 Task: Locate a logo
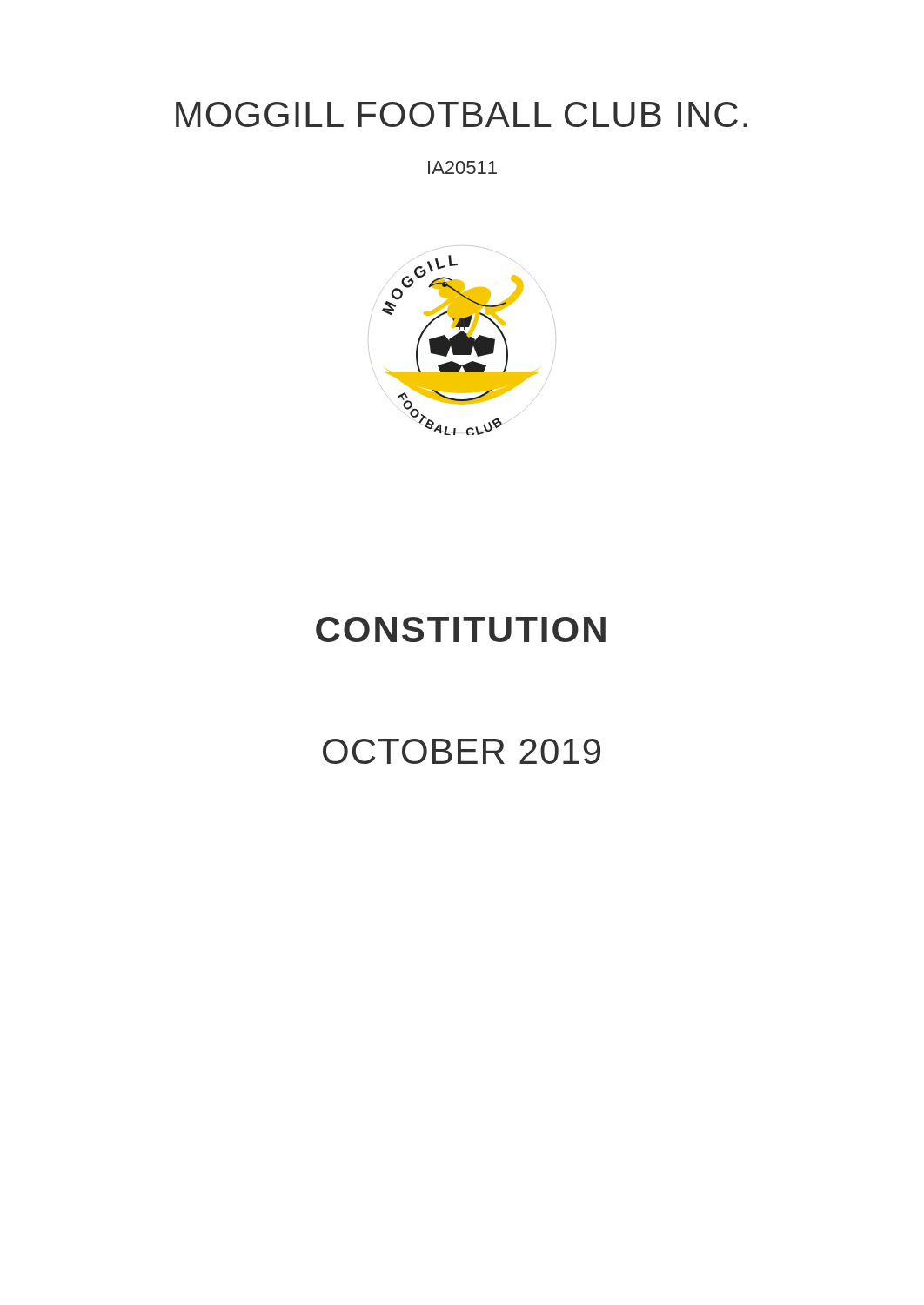coord(462,341)
